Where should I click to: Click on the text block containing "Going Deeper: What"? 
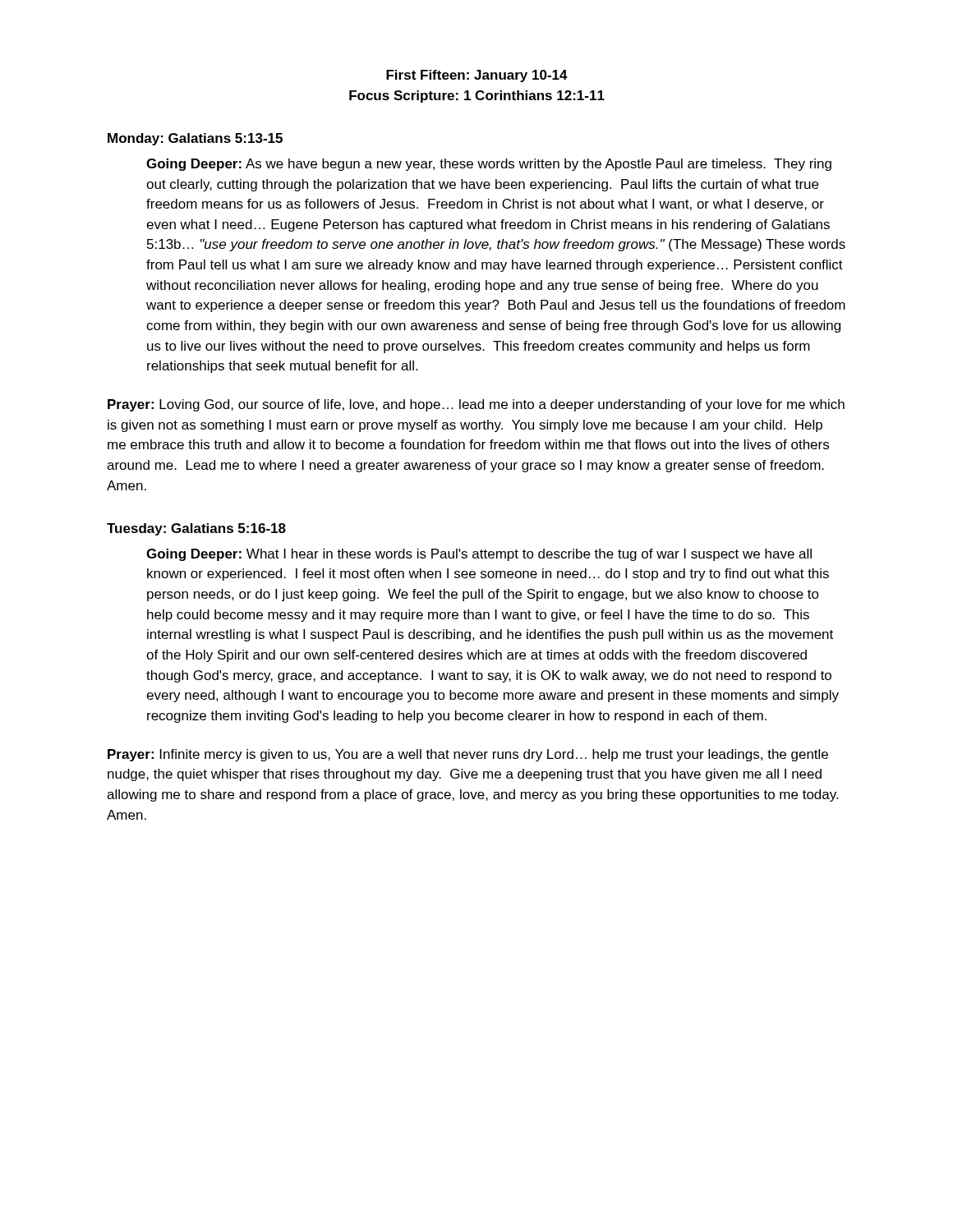click(x=492, y=635)
